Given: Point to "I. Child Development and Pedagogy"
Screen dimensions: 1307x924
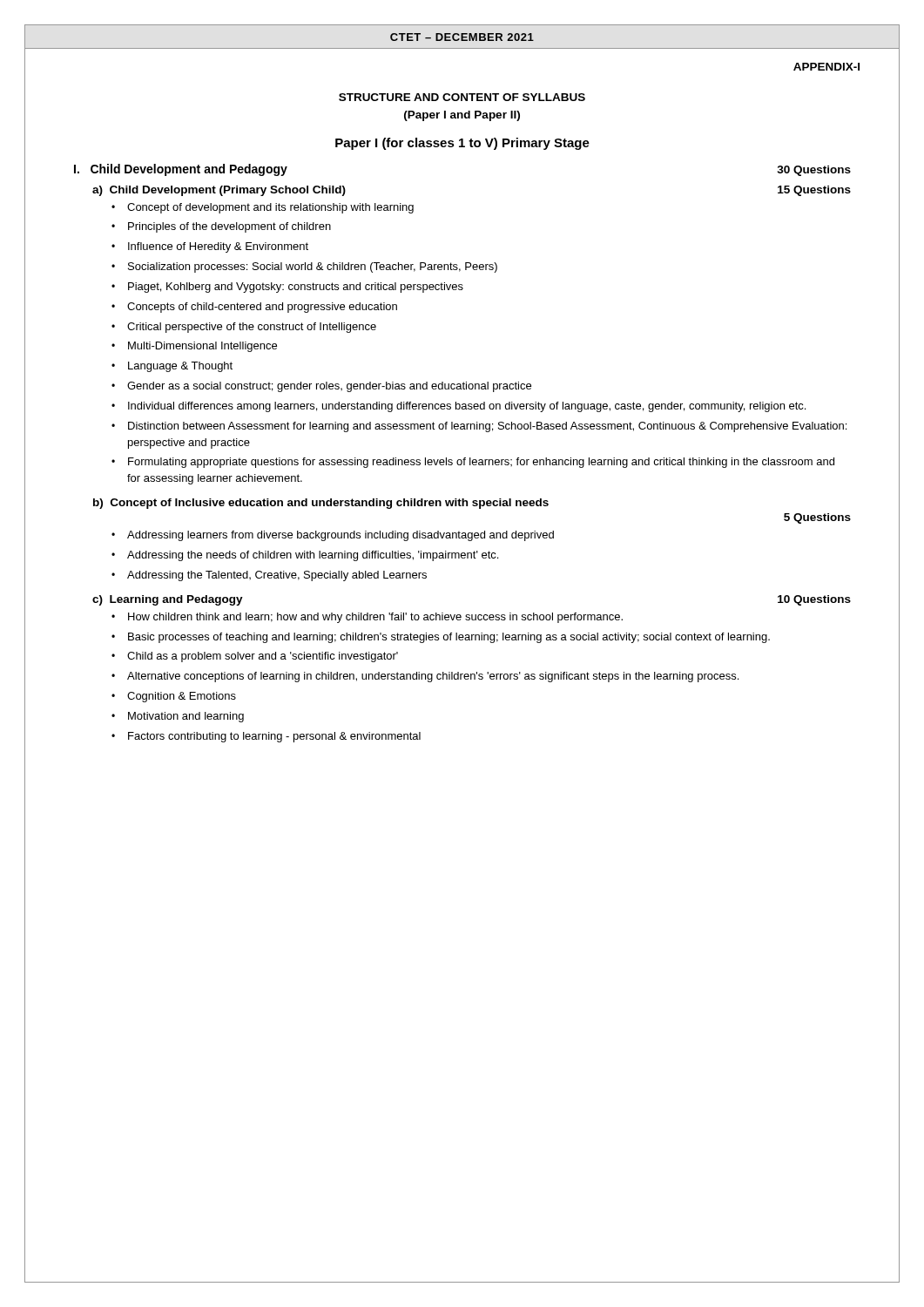Looking at the screenshot, I should pos(180,169).
